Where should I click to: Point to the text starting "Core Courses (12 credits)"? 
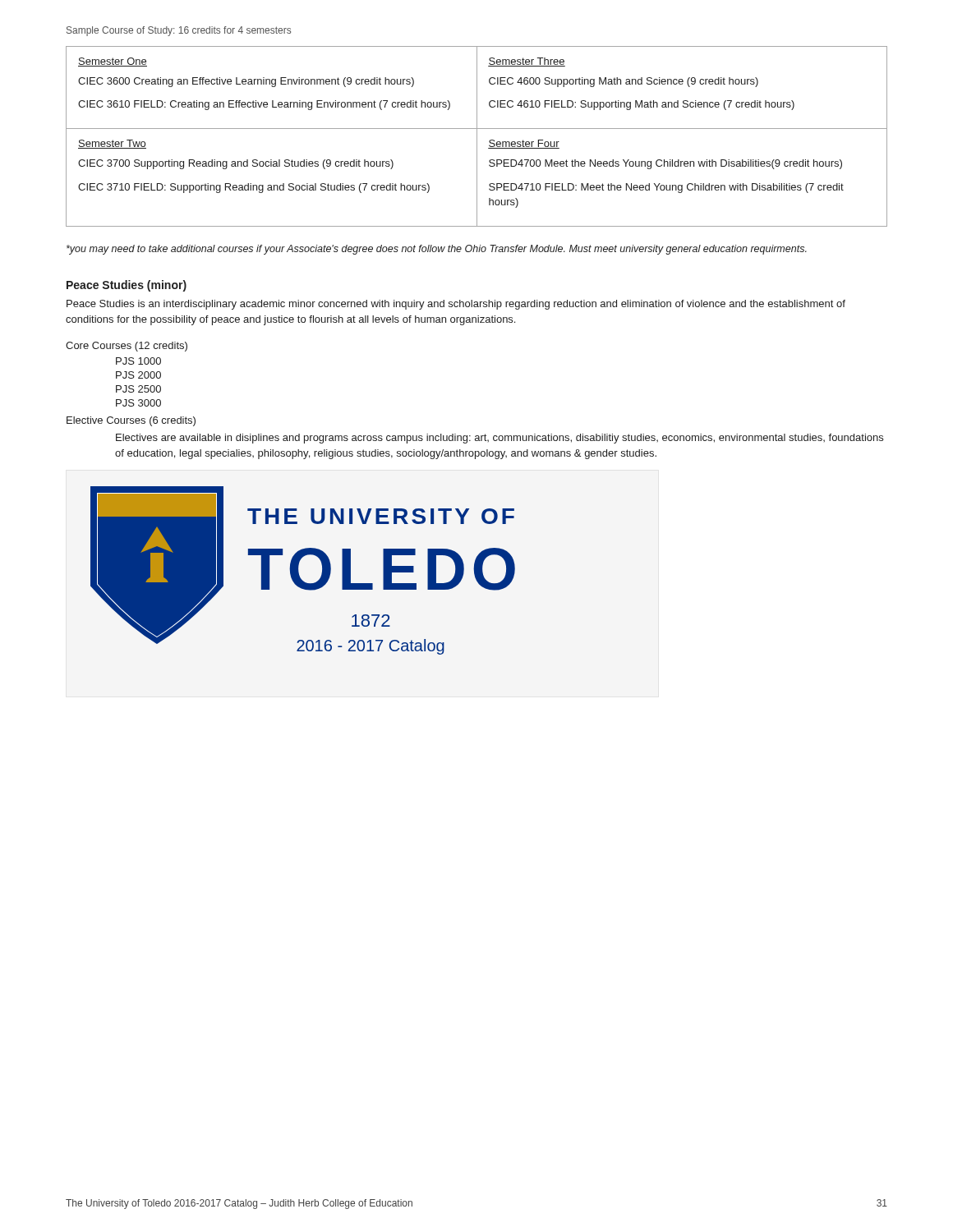[127, 345]
